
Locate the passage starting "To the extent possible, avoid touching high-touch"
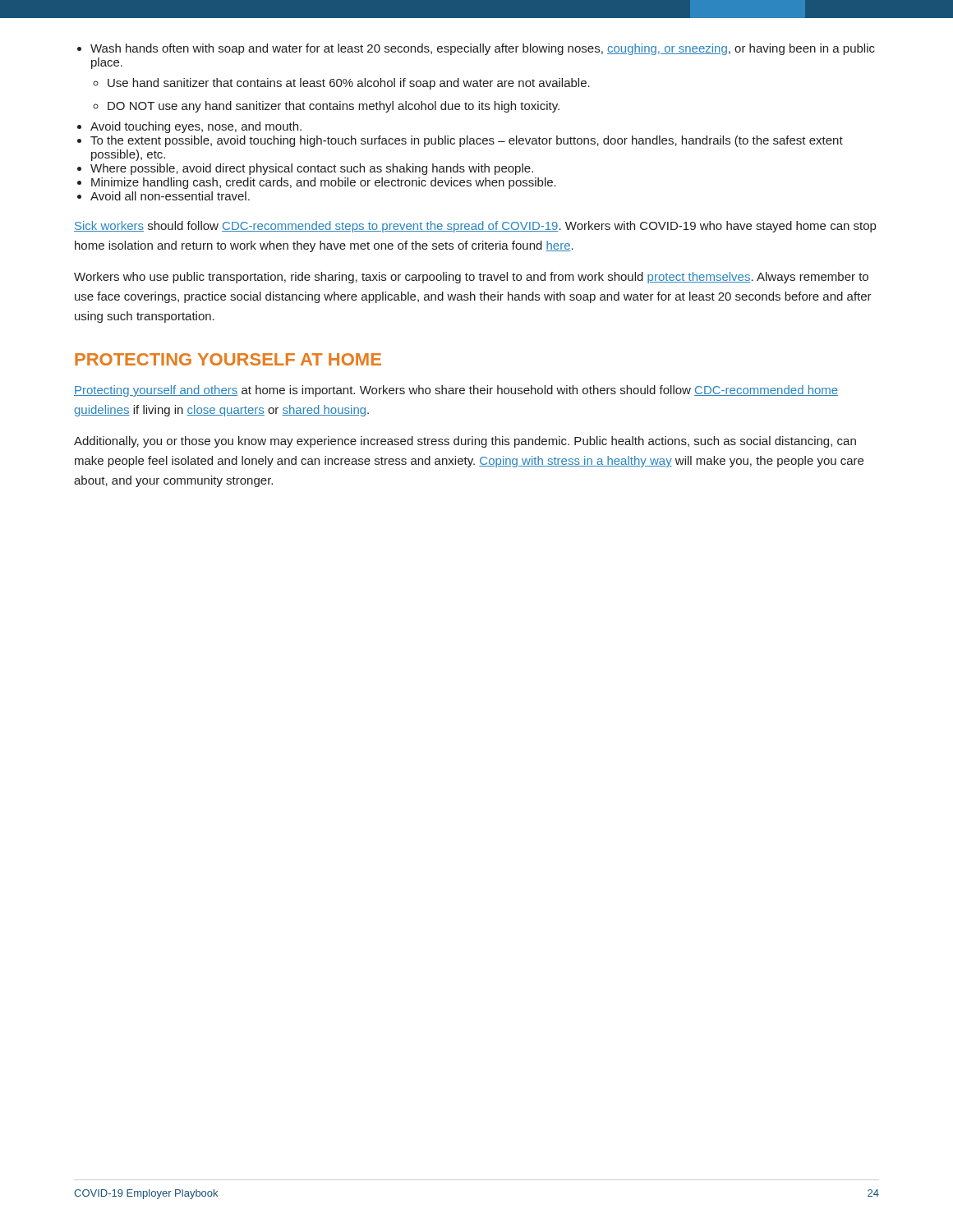485,147
